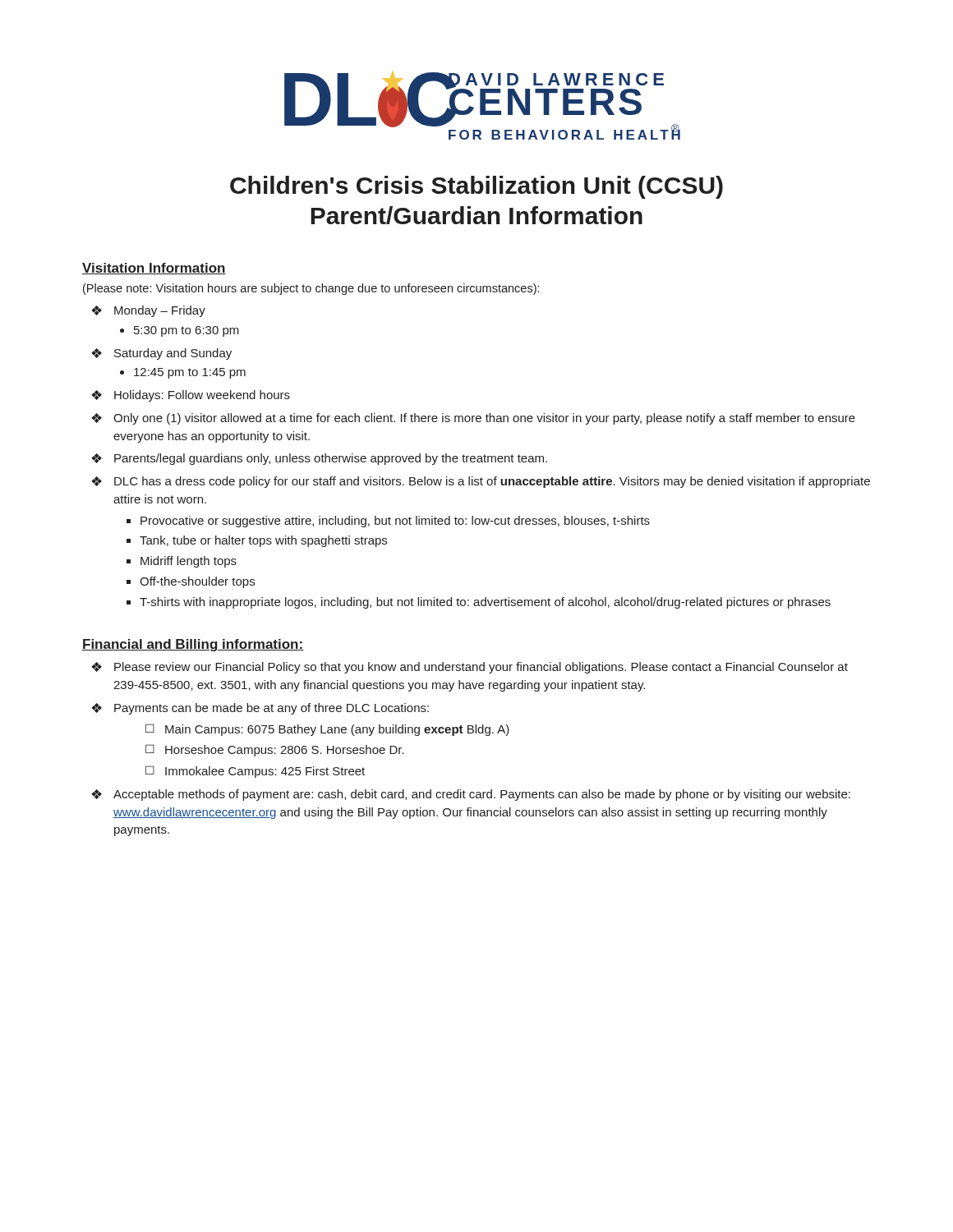Locate the text "Financial and Billing information:"

pos(193,645)
